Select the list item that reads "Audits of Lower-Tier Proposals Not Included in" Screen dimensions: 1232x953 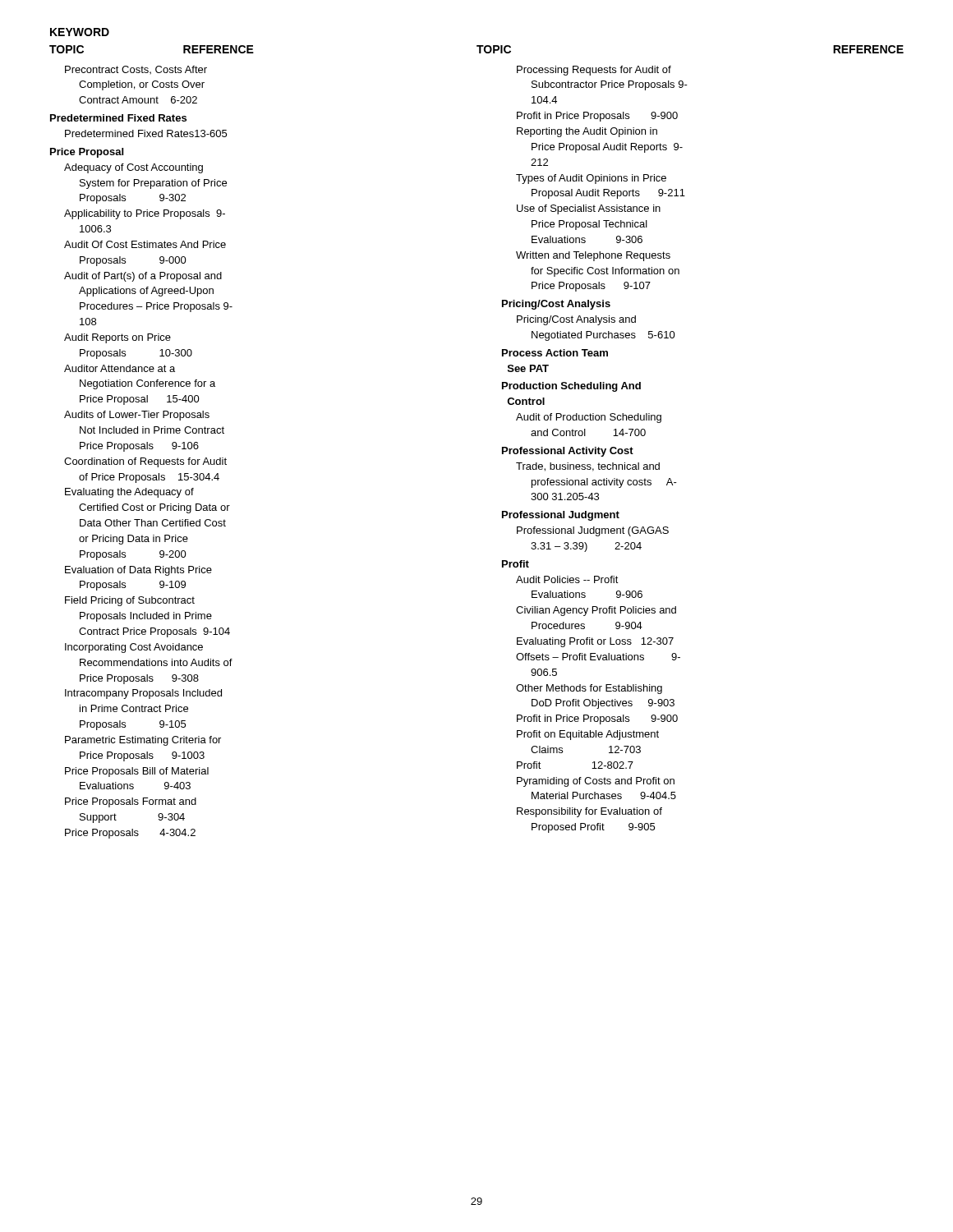coord(137,416)
